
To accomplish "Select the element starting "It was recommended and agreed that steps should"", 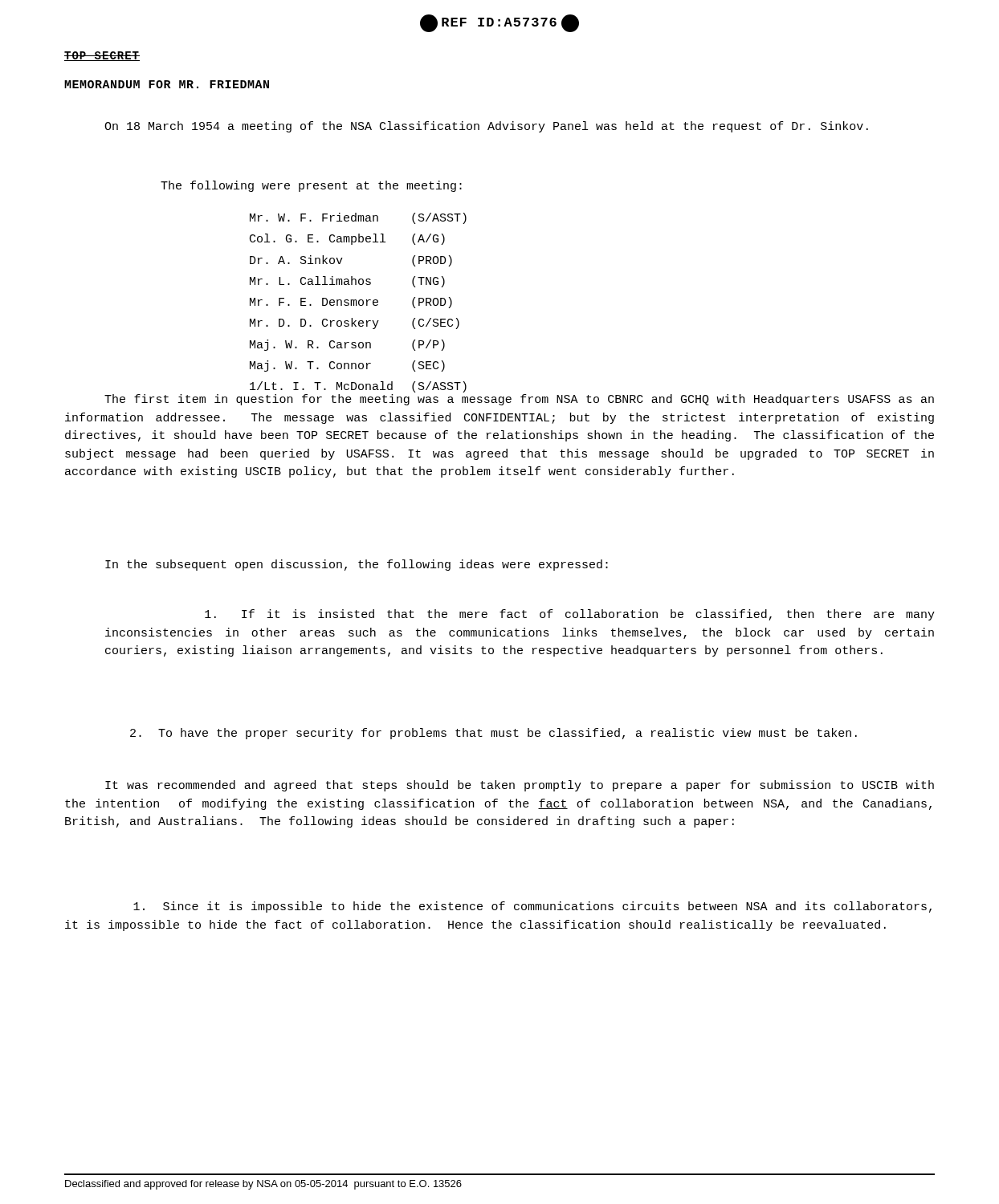I will 500,804.
